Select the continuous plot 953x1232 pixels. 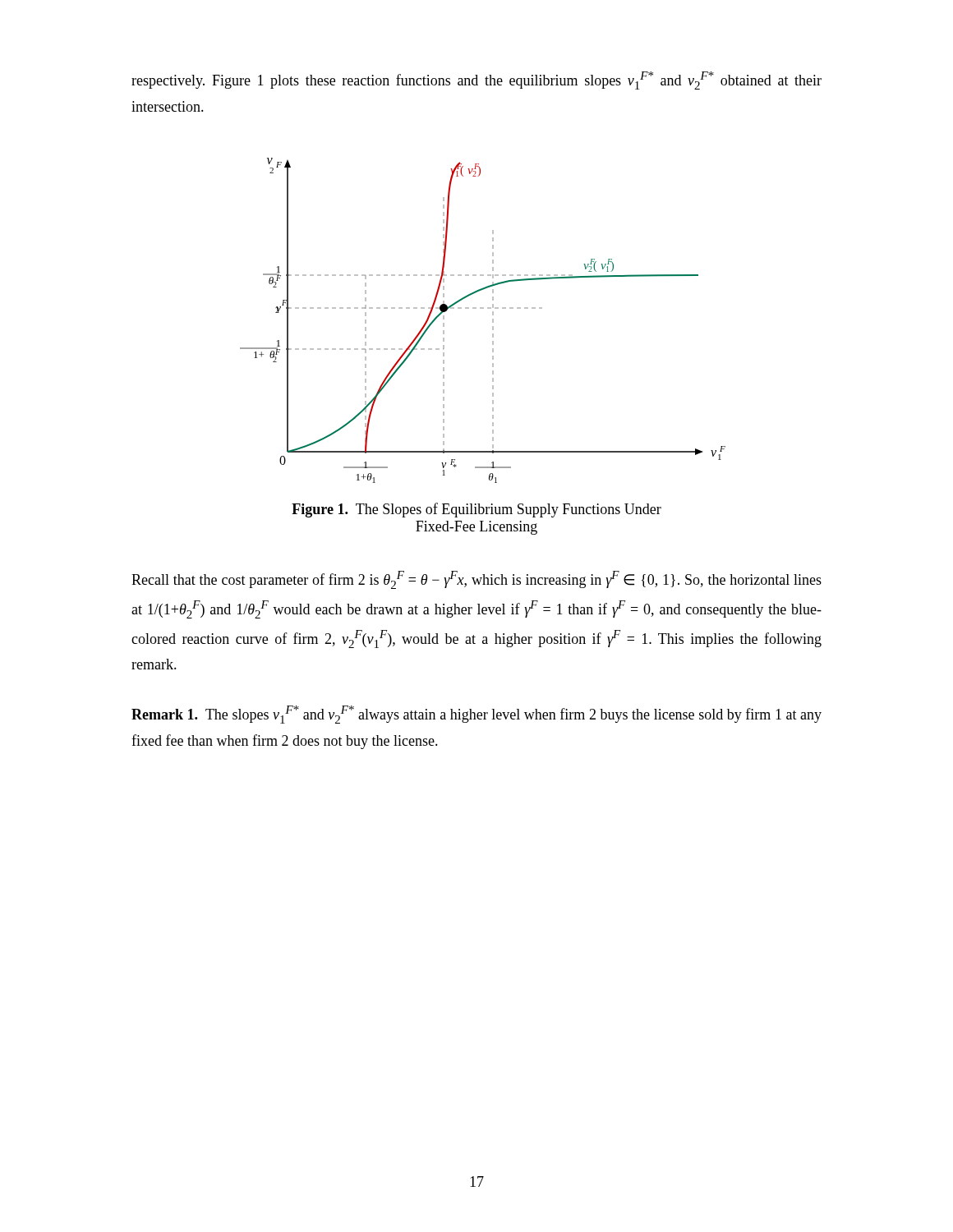(476, 321)
